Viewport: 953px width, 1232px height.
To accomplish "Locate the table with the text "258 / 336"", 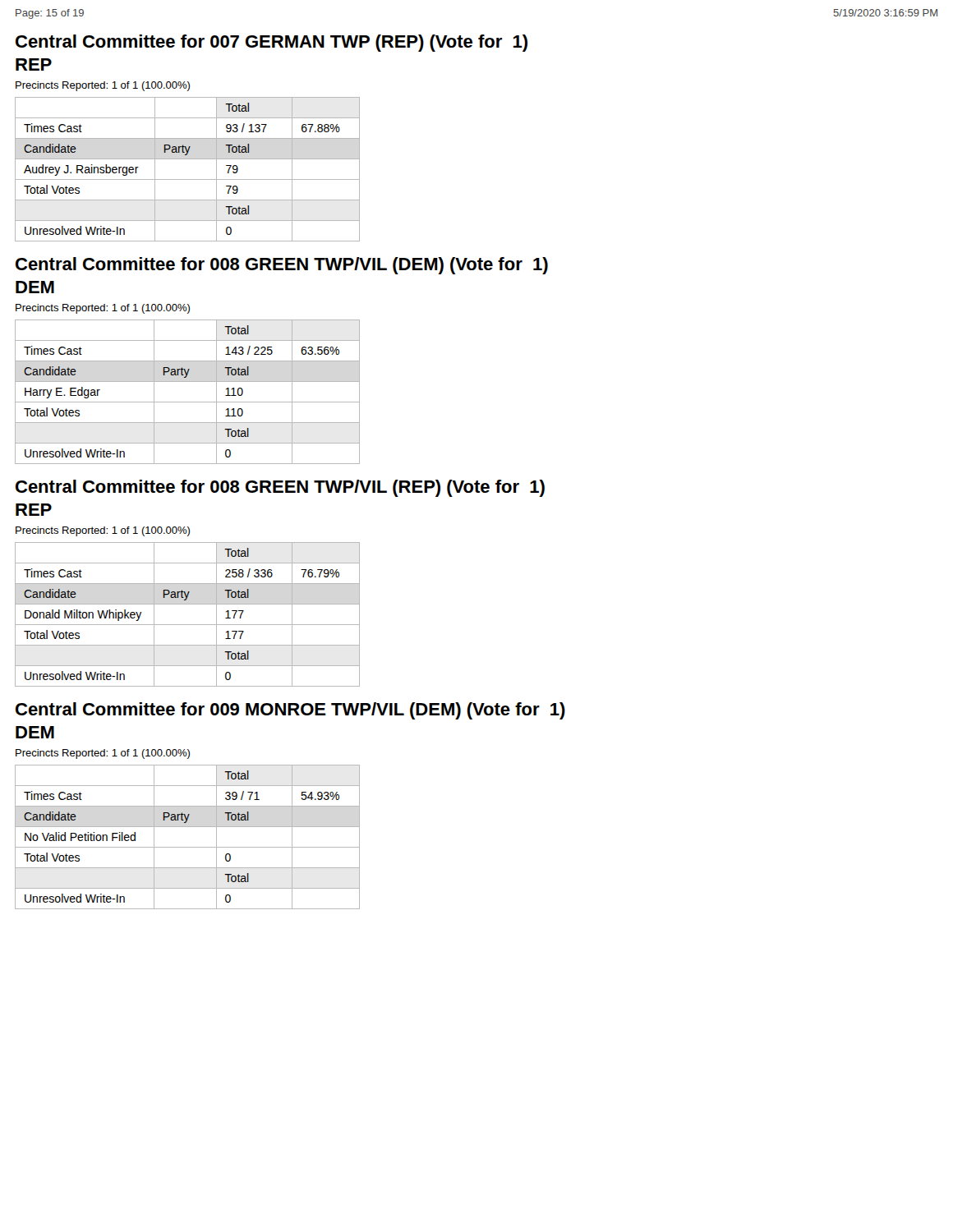I will [x=476, y=614].
